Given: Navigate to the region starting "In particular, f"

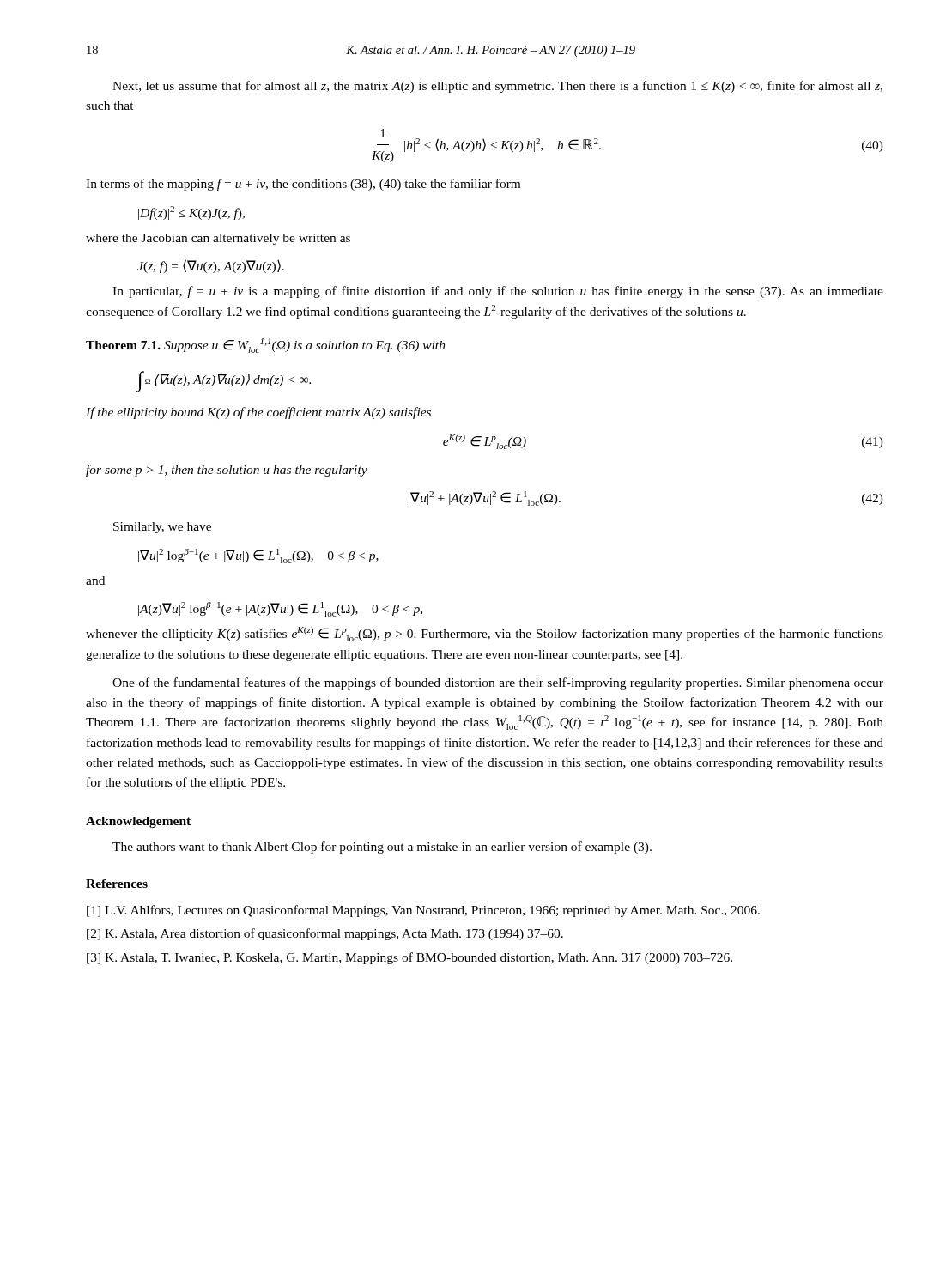Looking at the screenshot, I should pyautogui.click(x=485, y=301).
